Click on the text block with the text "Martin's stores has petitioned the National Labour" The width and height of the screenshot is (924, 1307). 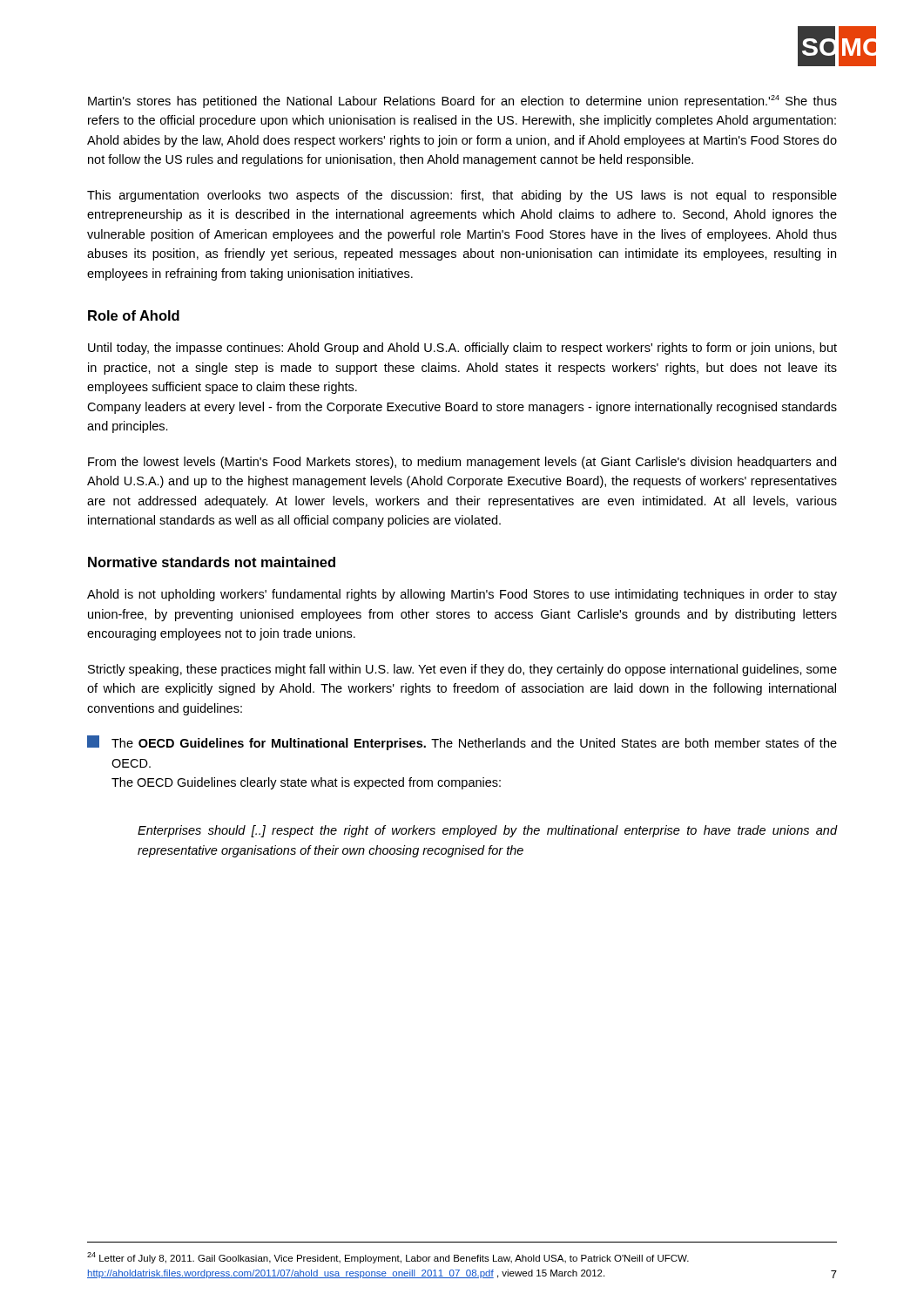[x=462, y=130]
